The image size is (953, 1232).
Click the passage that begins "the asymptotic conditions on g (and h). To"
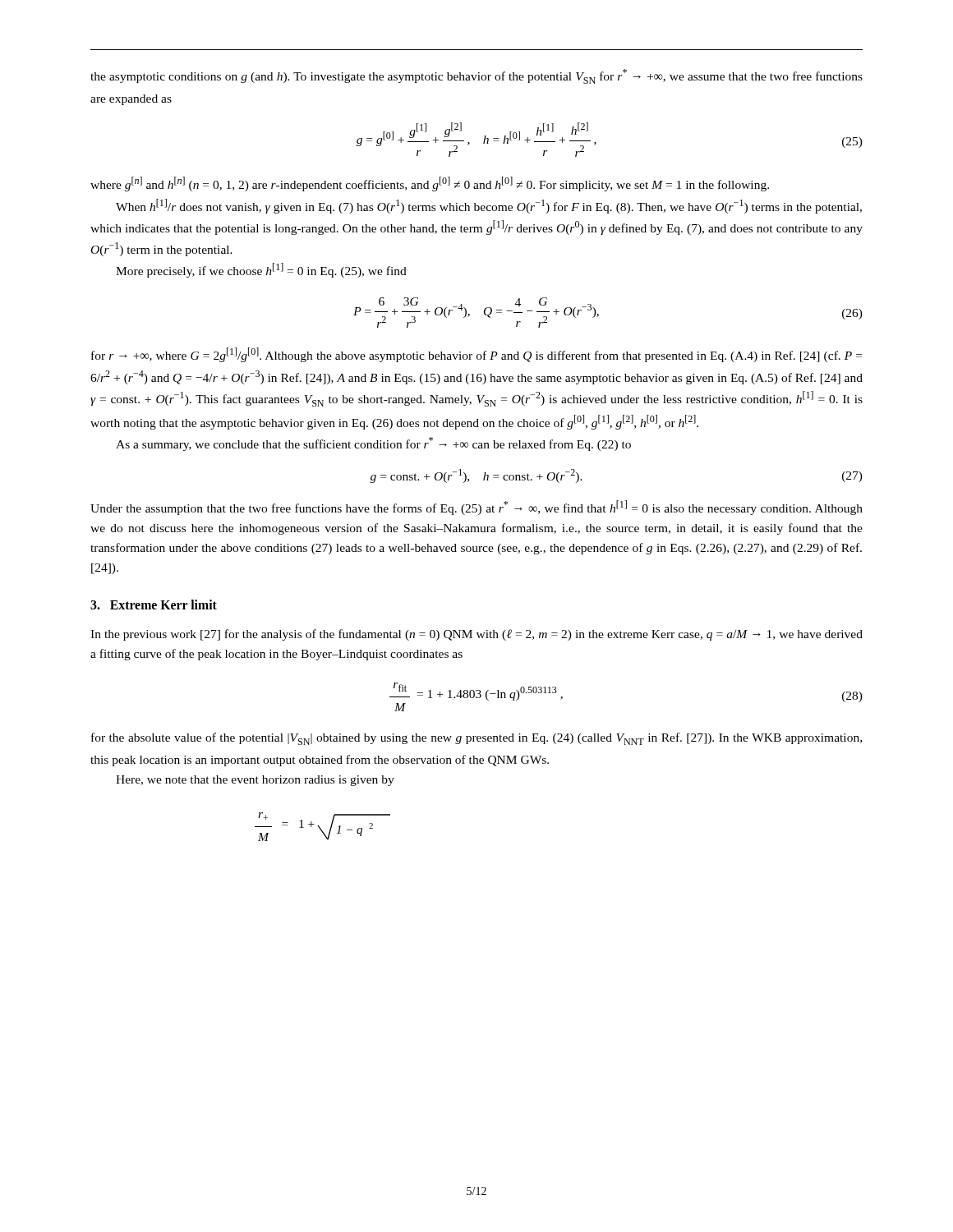point(476,87)
